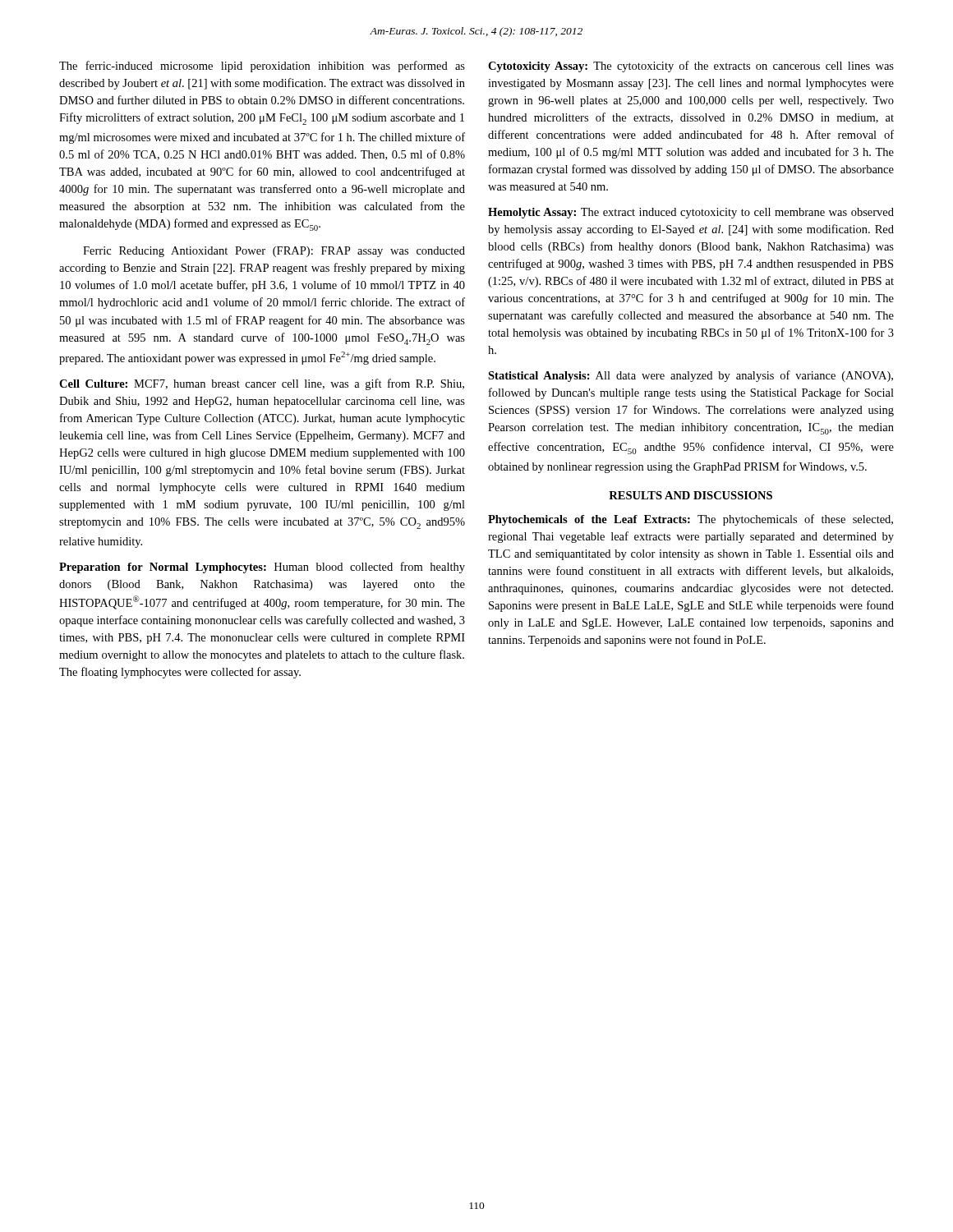Select the region starting "Cytotoxicity Assay: The"

691,126
